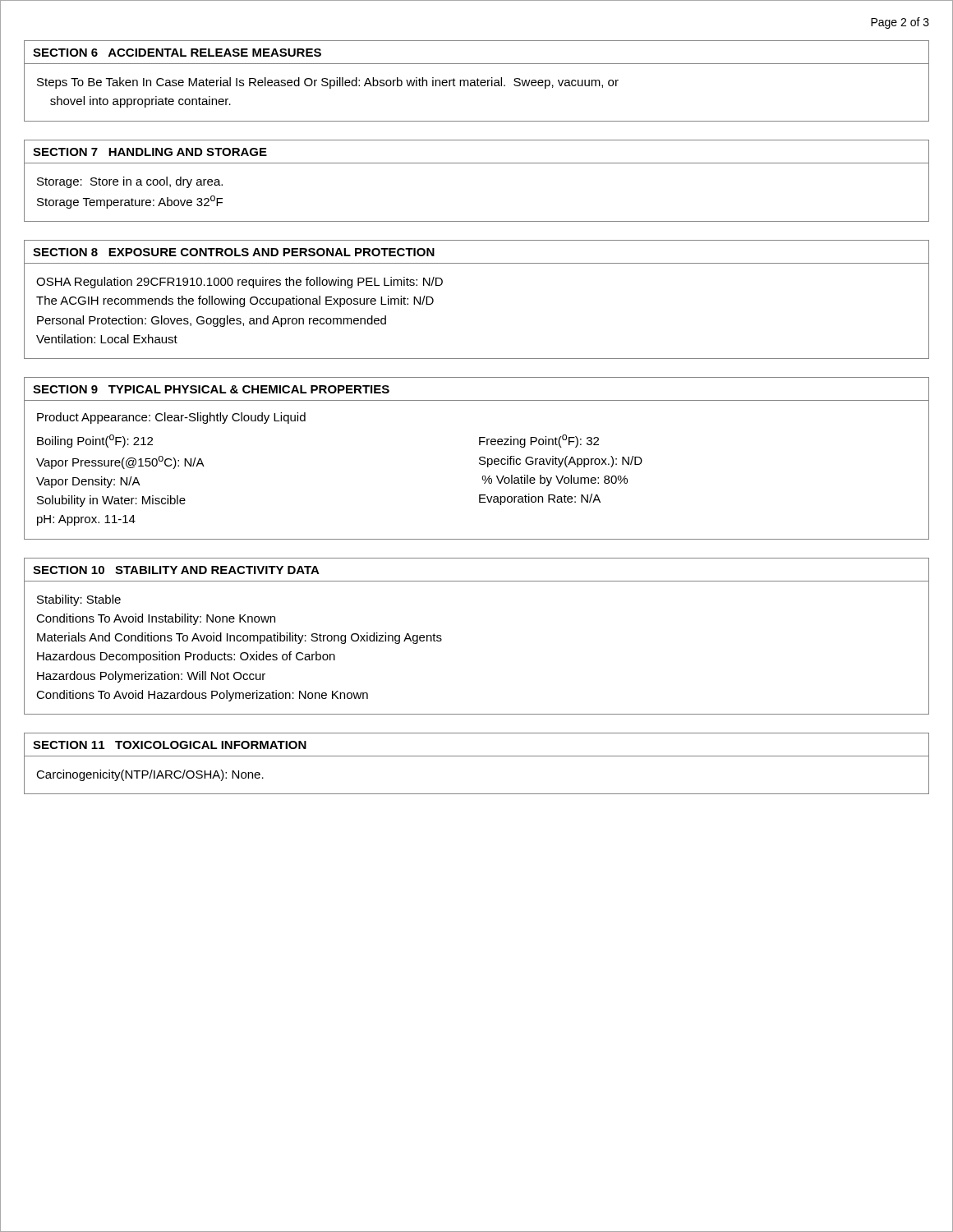Viewport: 953px width, 1232px height.
Task: Point to the text starting "OSHA Regulation 29CFR1910.1000 requires the following PEL"
Action: [240, 310]
